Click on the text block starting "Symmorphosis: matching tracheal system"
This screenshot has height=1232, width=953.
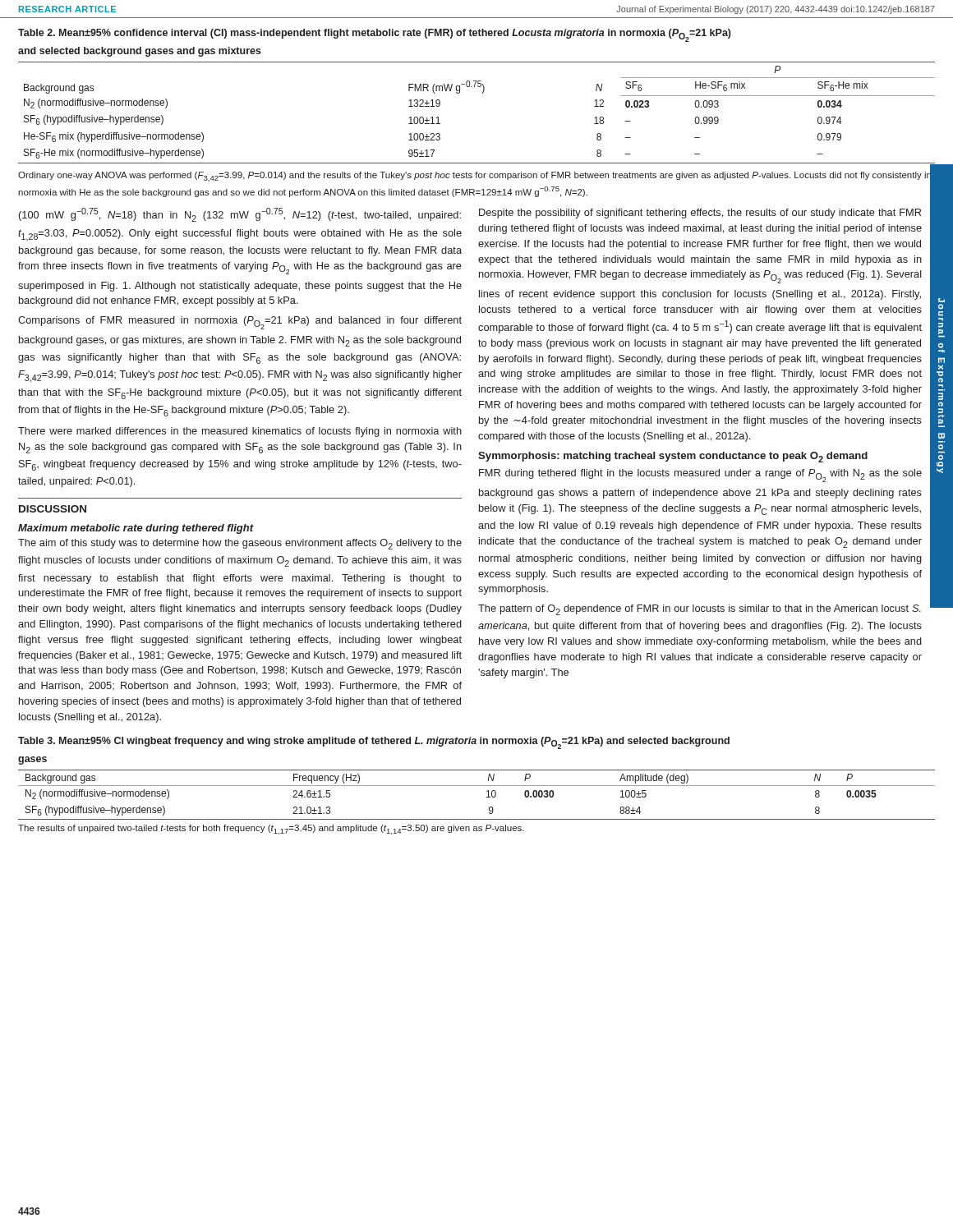[673, 457]
